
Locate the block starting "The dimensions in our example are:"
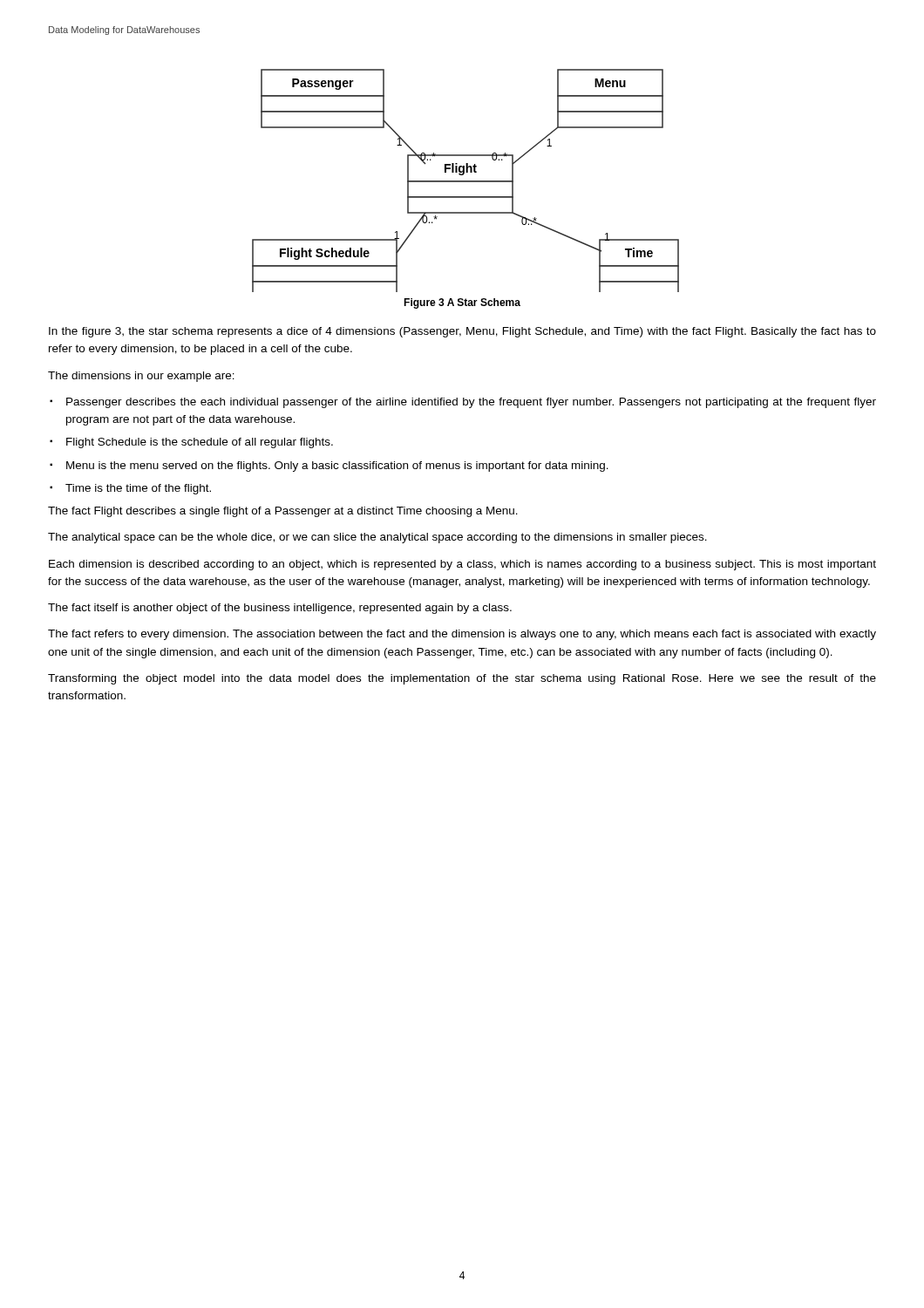coord(141,377)
